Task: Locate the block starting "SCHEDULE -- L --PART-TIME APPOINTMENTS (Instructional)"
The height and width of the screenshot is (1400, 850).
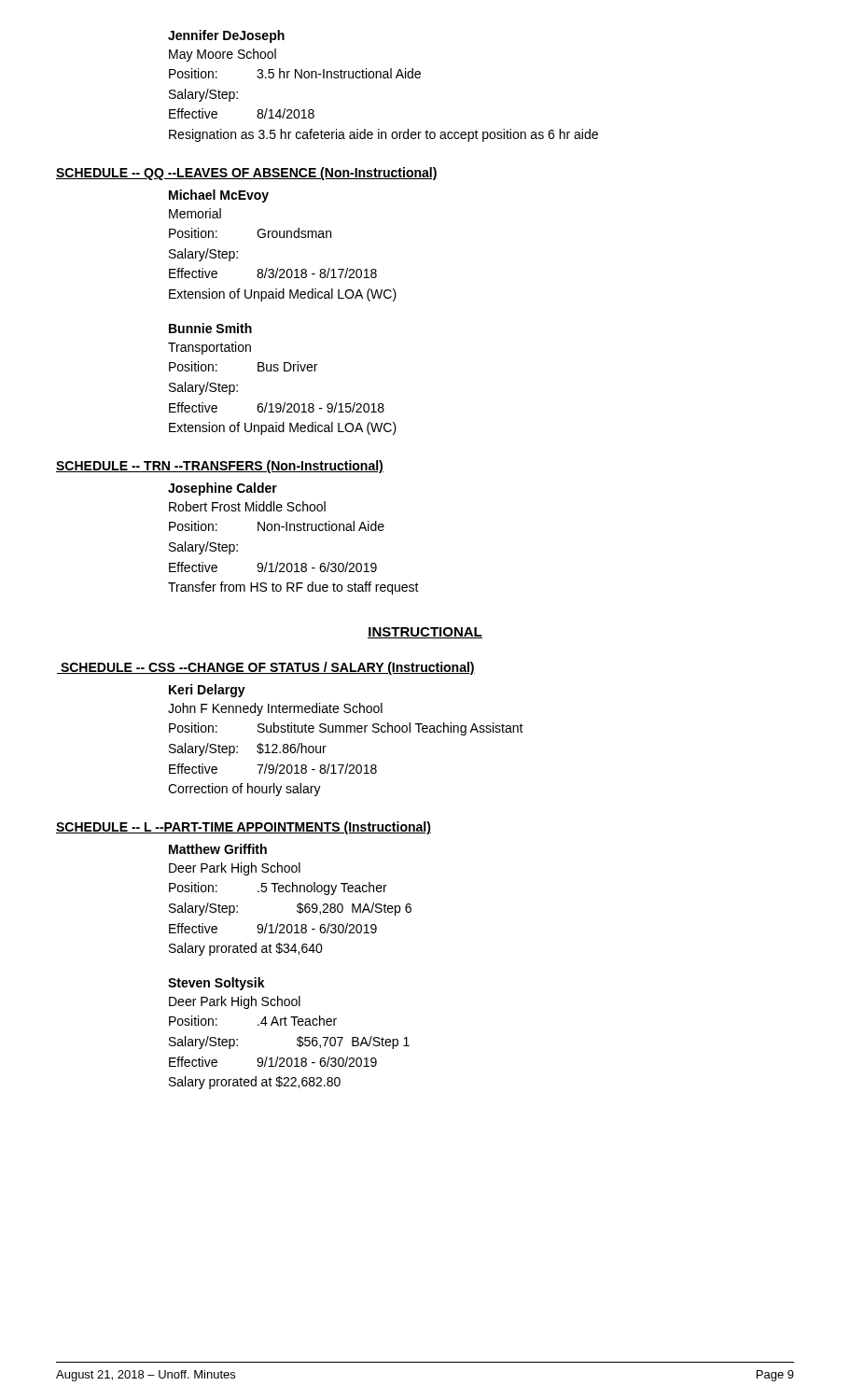Action: click(x=243, y=827)
